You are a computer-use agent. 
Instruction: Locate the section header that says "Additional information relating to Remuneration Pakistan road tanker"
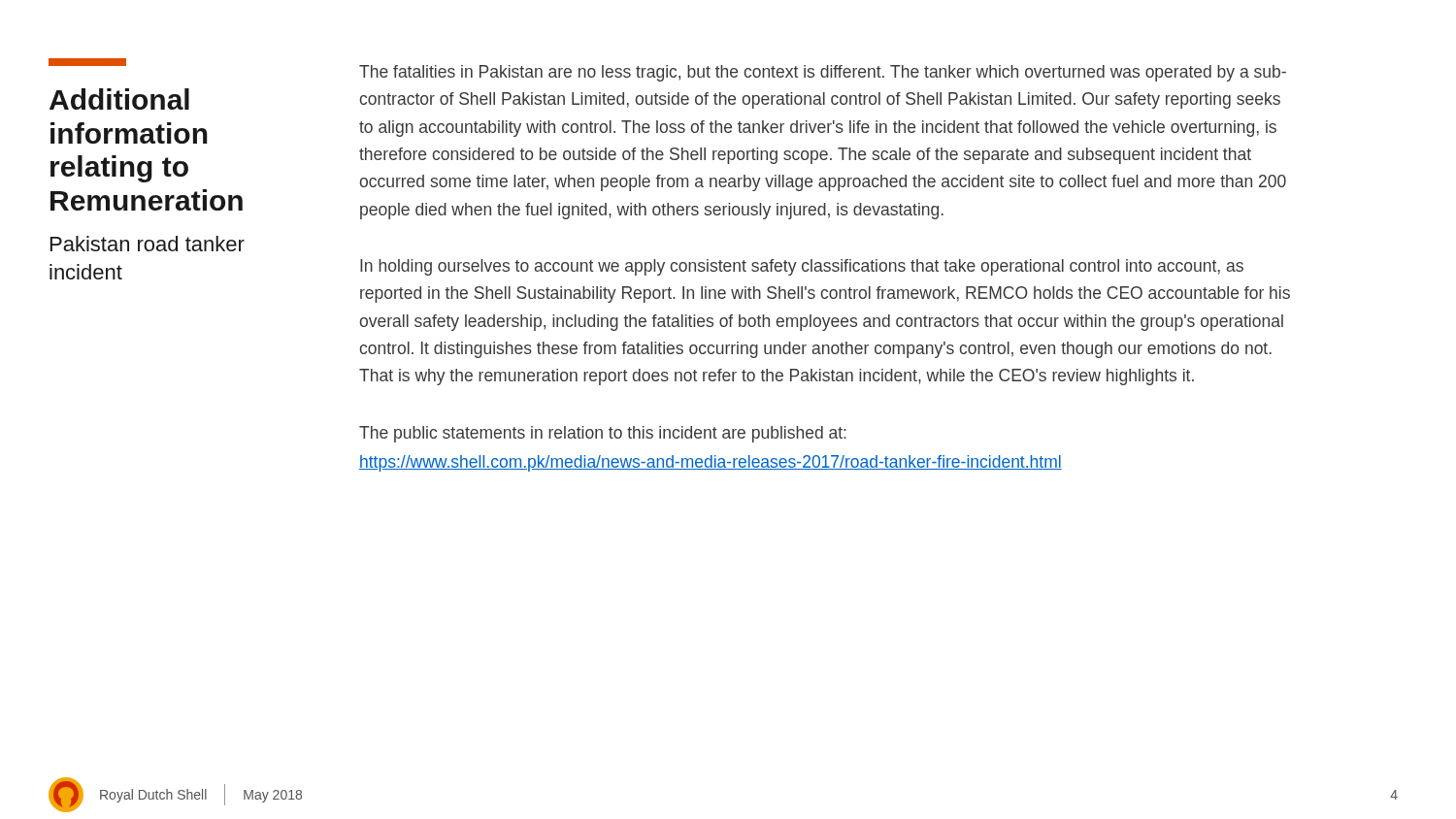click(x=150, y=185)
